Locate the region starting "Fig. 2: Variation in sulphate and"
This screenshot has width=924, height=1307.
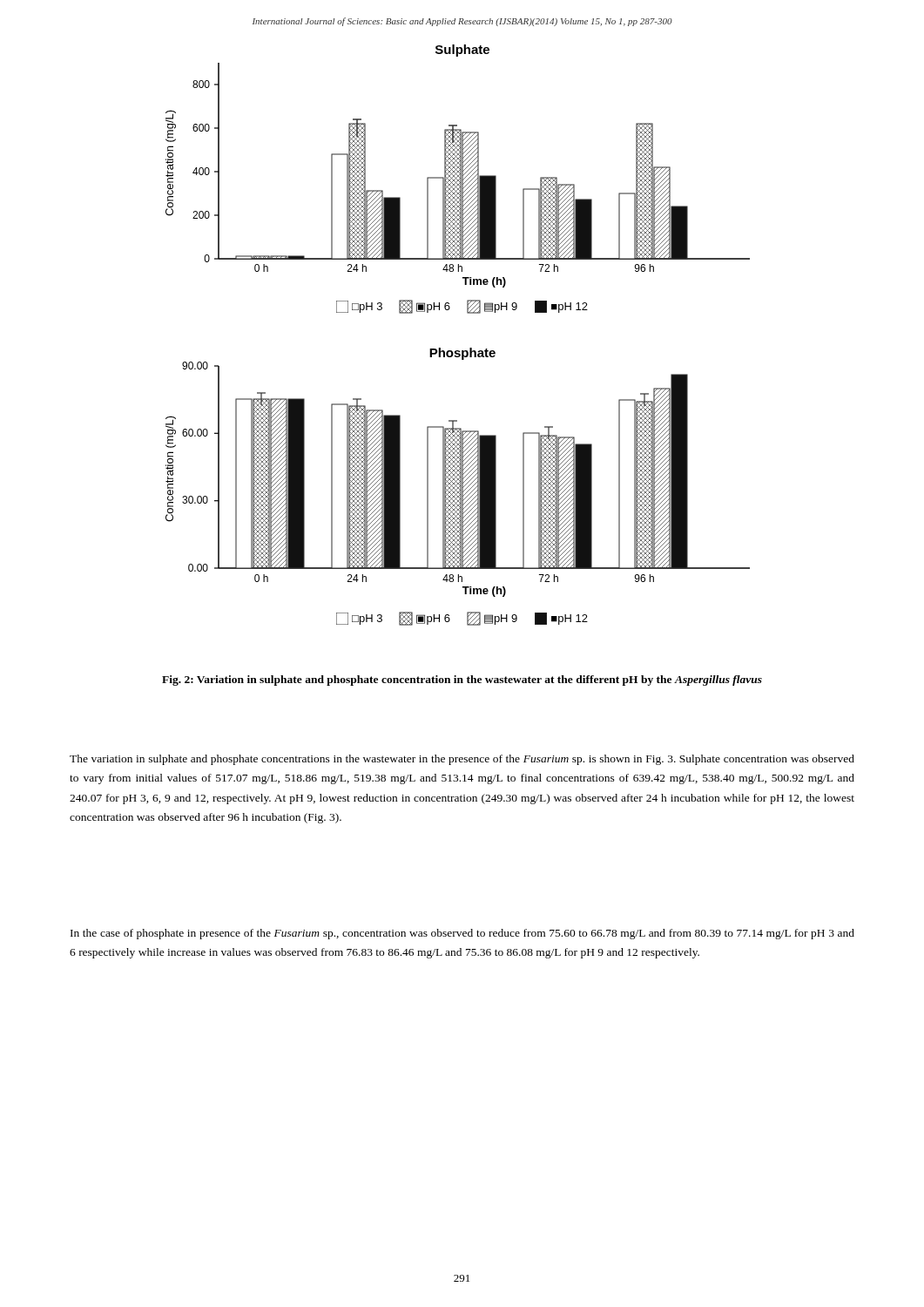coord(462,679)
